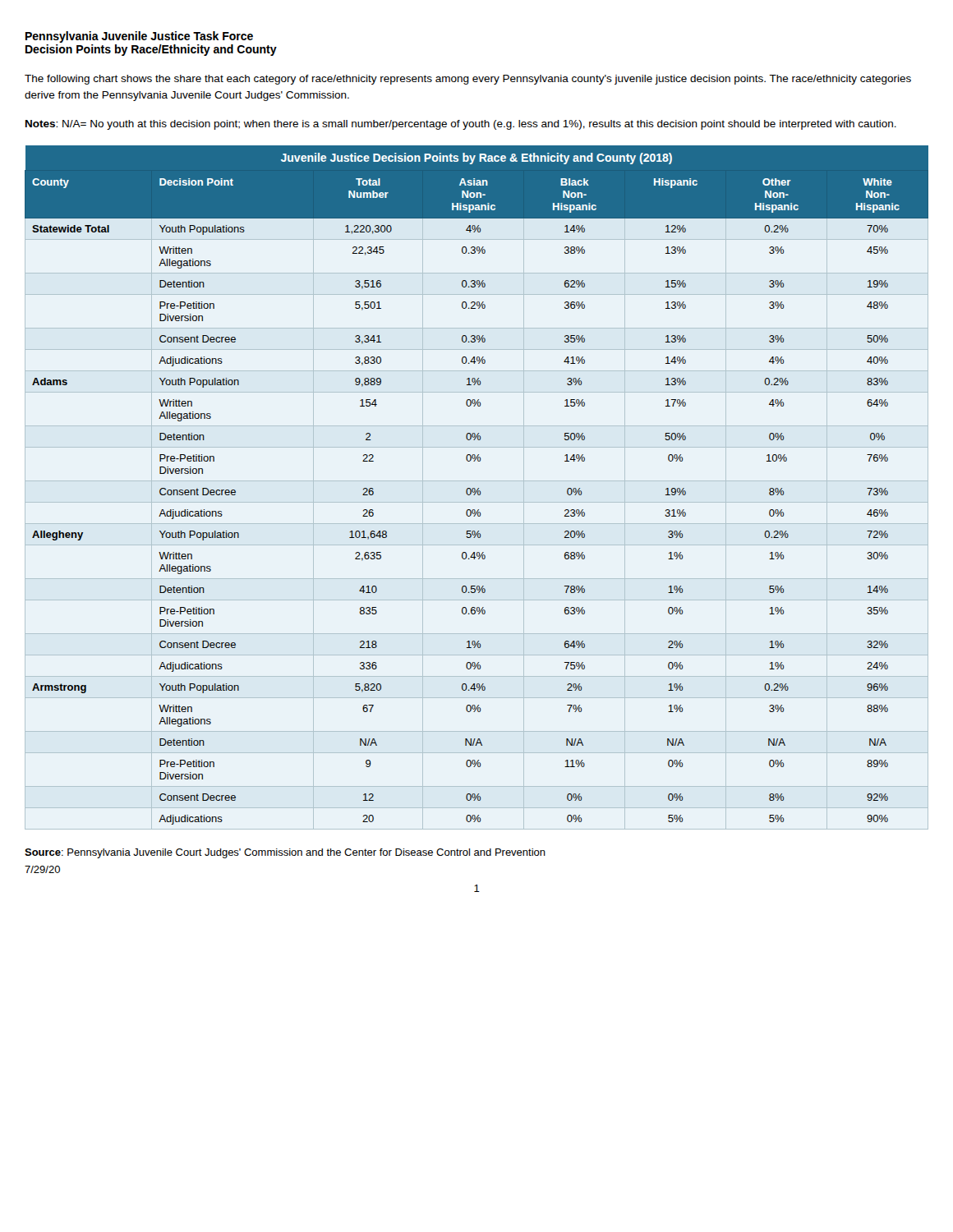This screenshot has height=1232, width=953.
Task: Click on the table containing "Youth Population"
Action: coord(476,487)
